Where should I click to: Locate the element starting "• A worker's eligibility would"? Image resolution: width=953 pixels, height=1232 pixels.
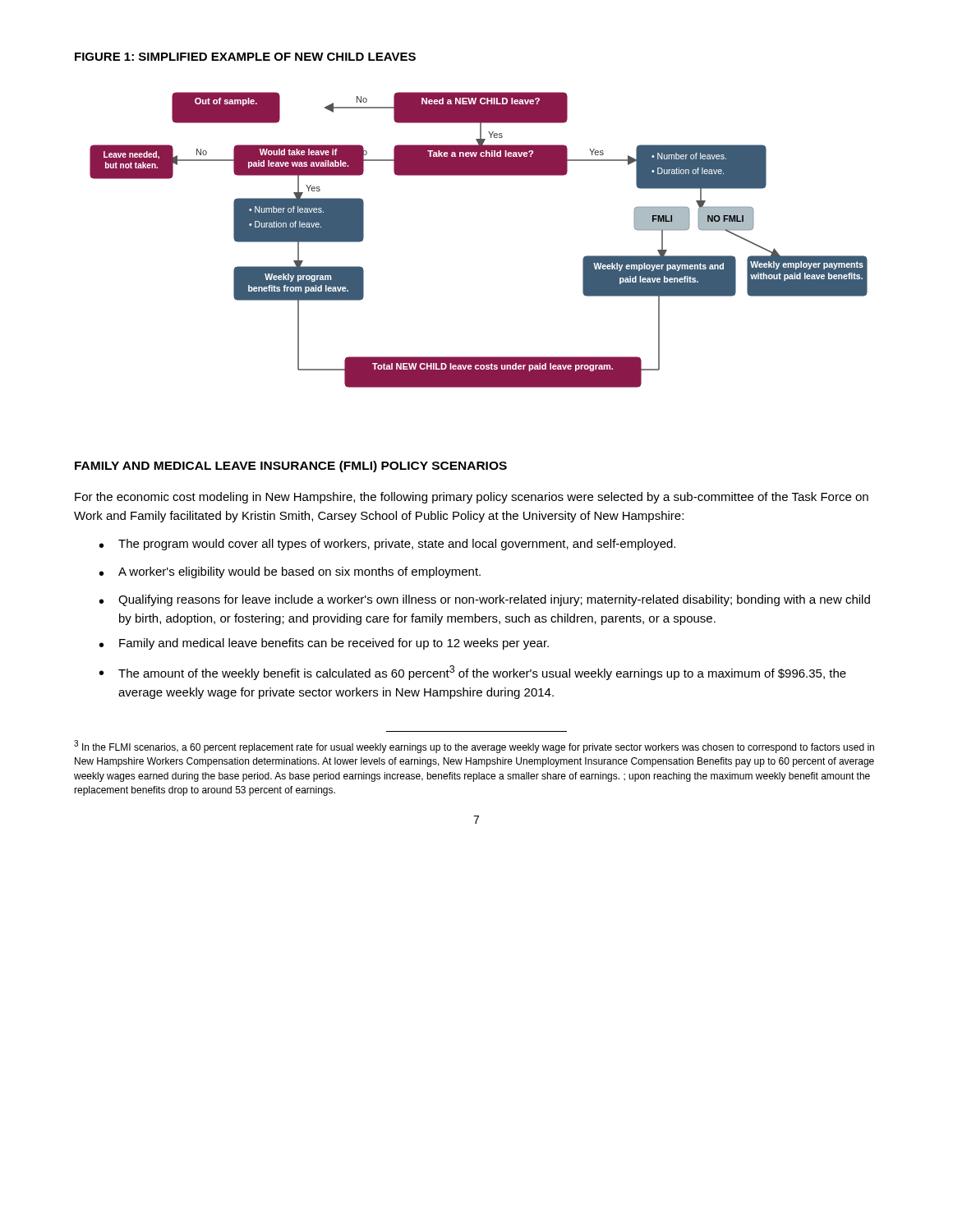[x=290, y=573]
